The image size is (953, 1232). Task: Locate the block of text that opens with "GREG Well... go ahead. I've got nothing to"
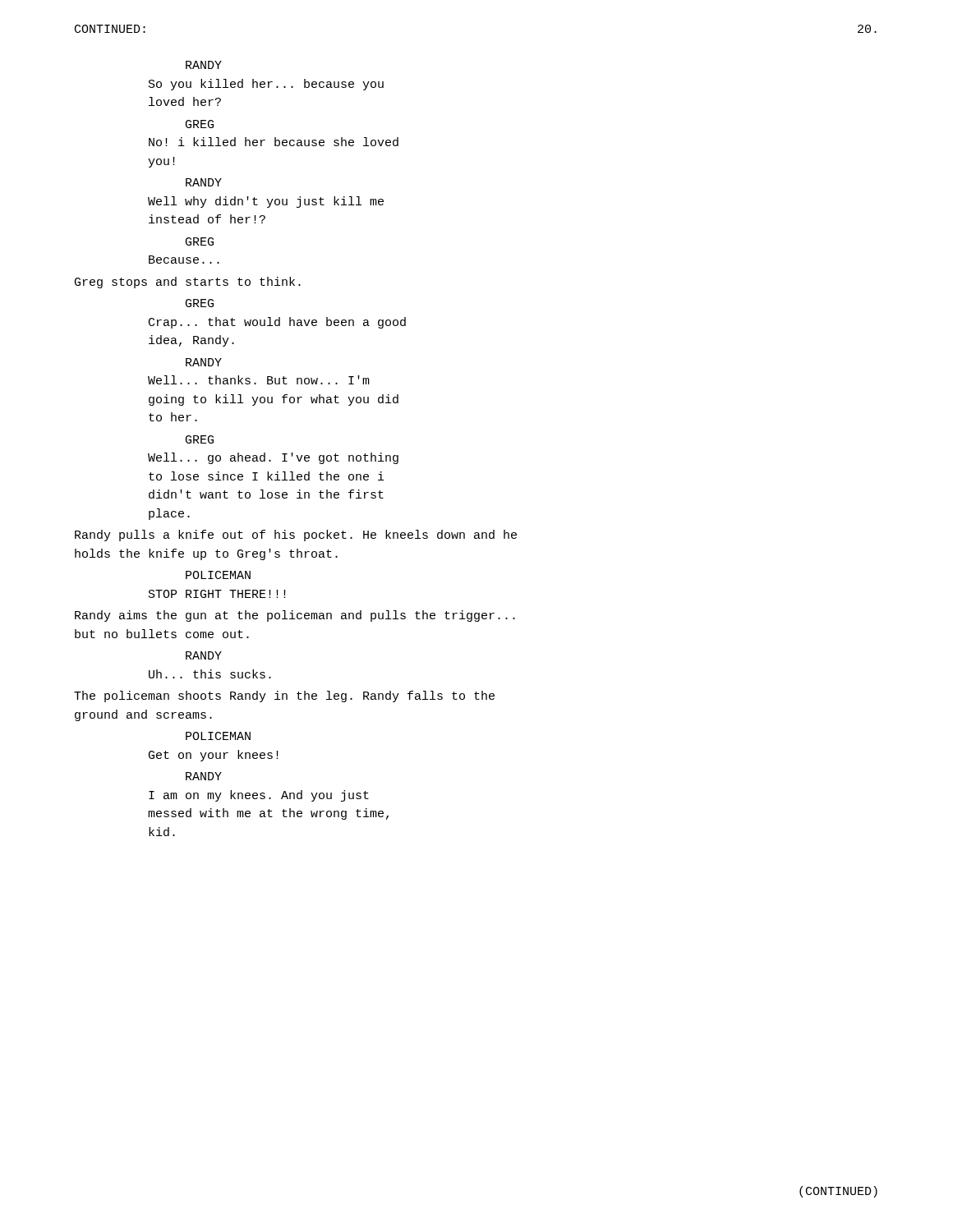coord(200,439)
